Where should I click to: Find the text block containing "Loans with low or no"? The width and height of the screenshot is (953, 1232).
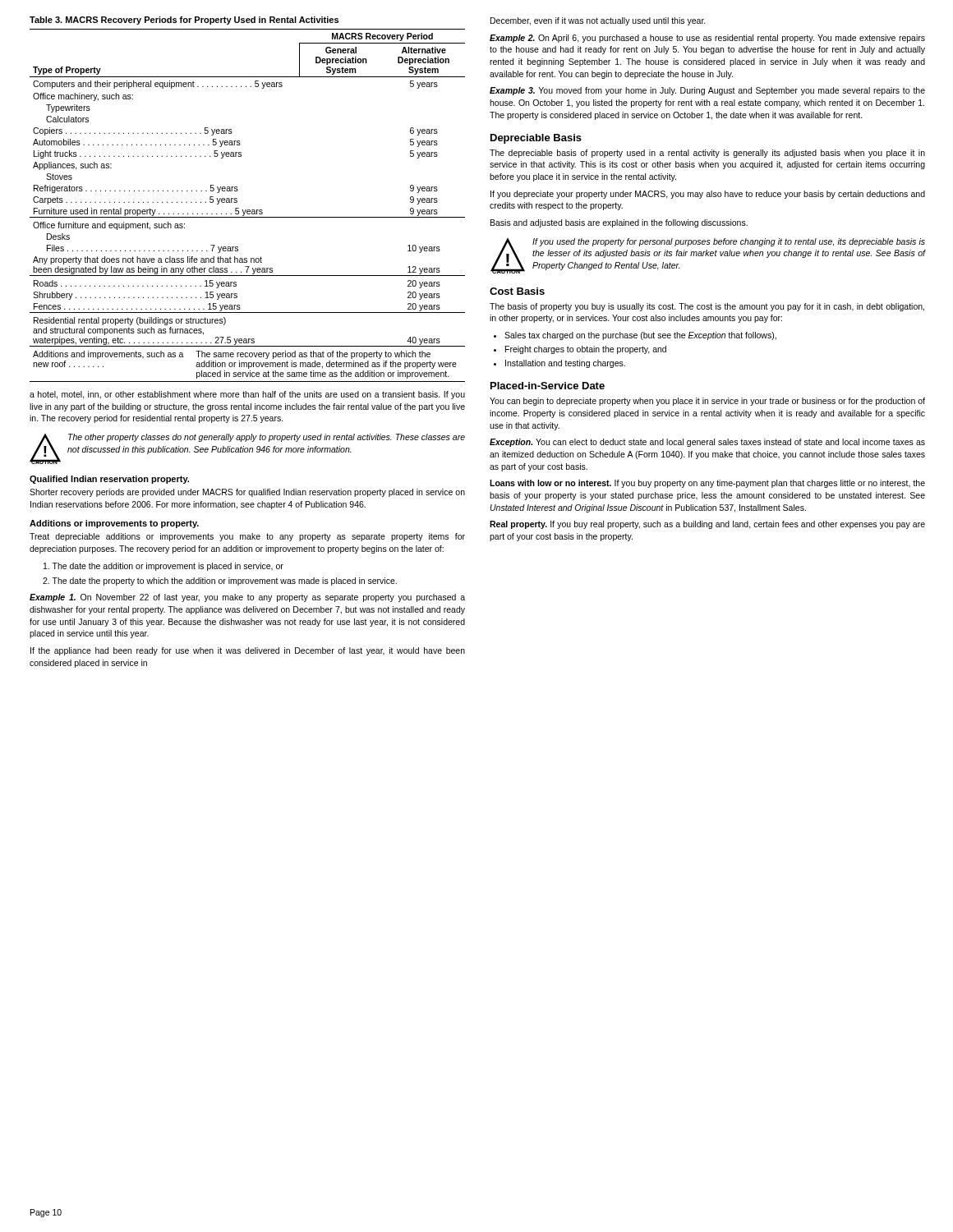click(x=707, y=495)
